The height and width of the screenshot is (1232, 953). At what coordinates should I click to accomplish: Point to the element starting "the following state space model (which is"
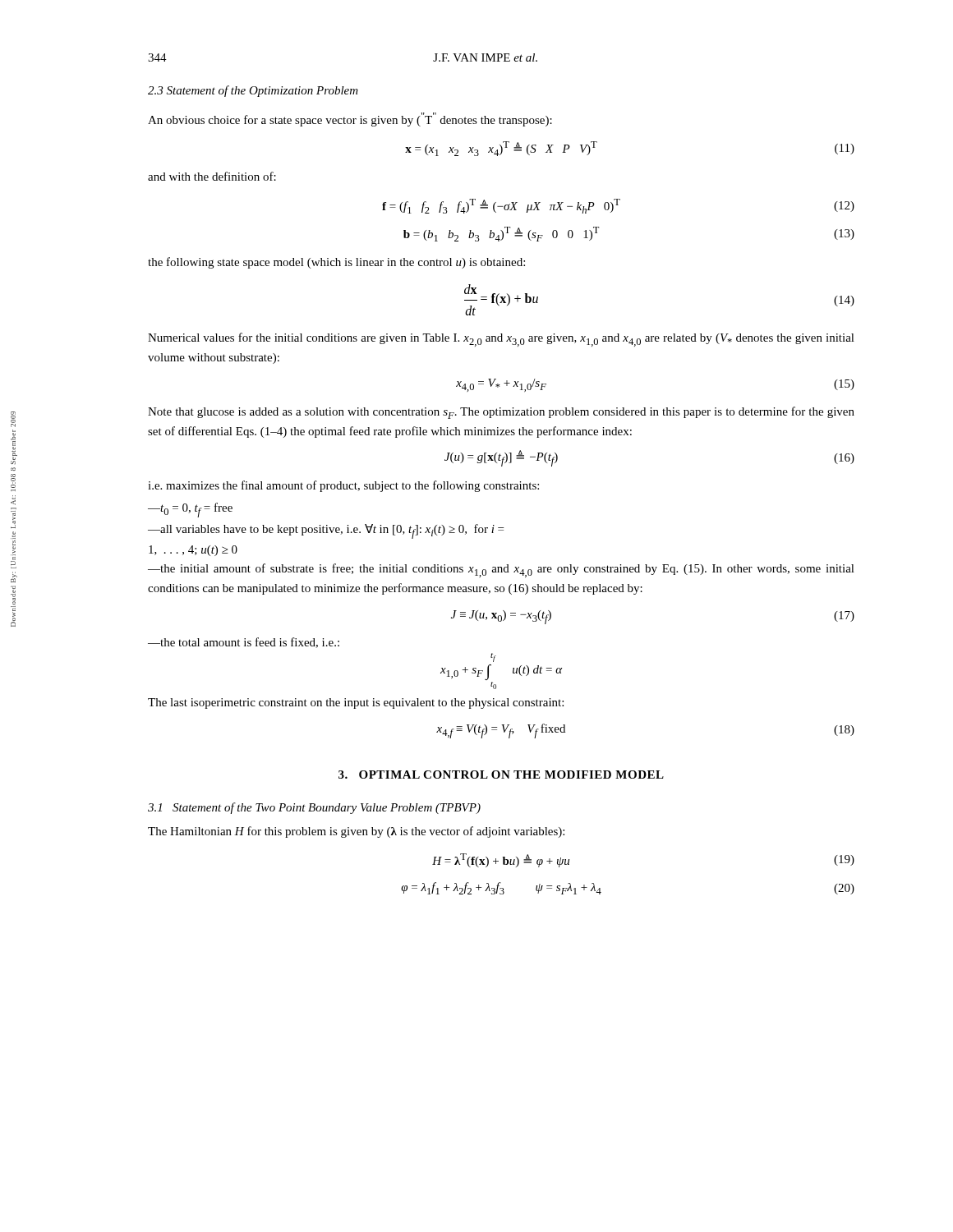pyautogui.click(x=337, y=262)
